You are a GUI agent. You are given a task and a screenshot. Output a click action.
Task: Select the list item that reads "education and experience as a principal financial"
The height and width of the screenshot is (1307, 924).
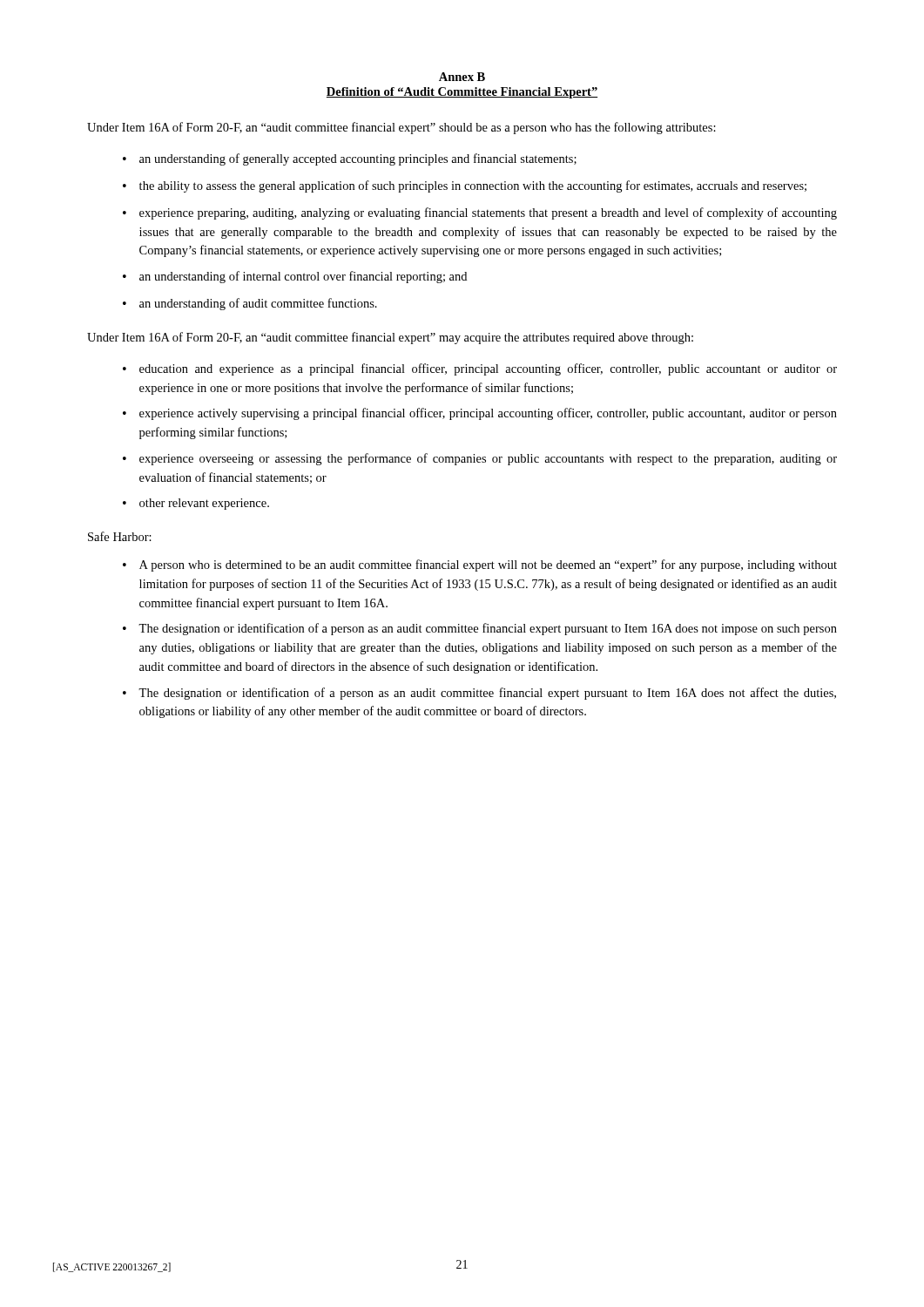point(488,378)
